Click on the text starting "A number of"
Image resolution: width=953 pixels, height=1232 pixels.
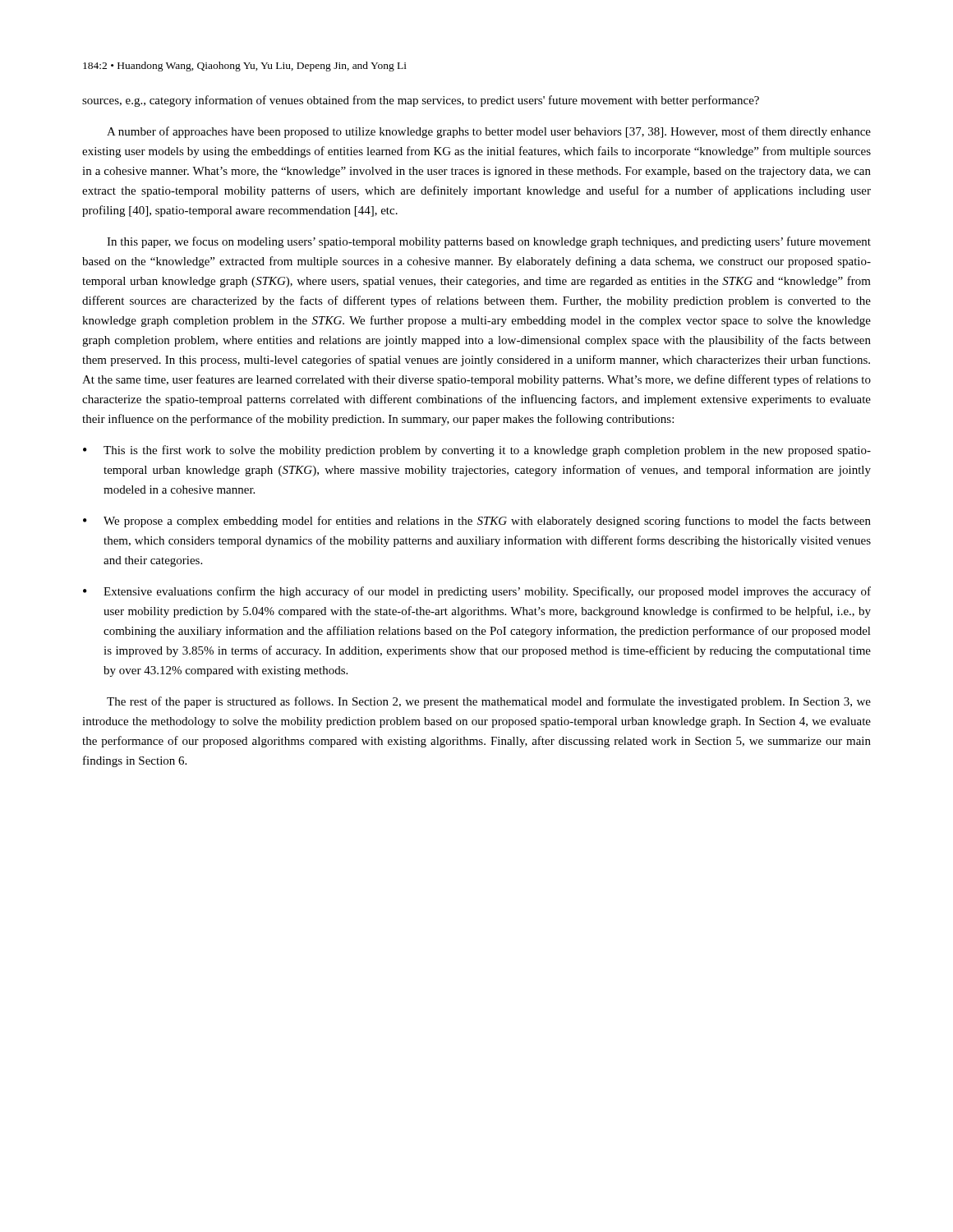(x=476, y=171)
